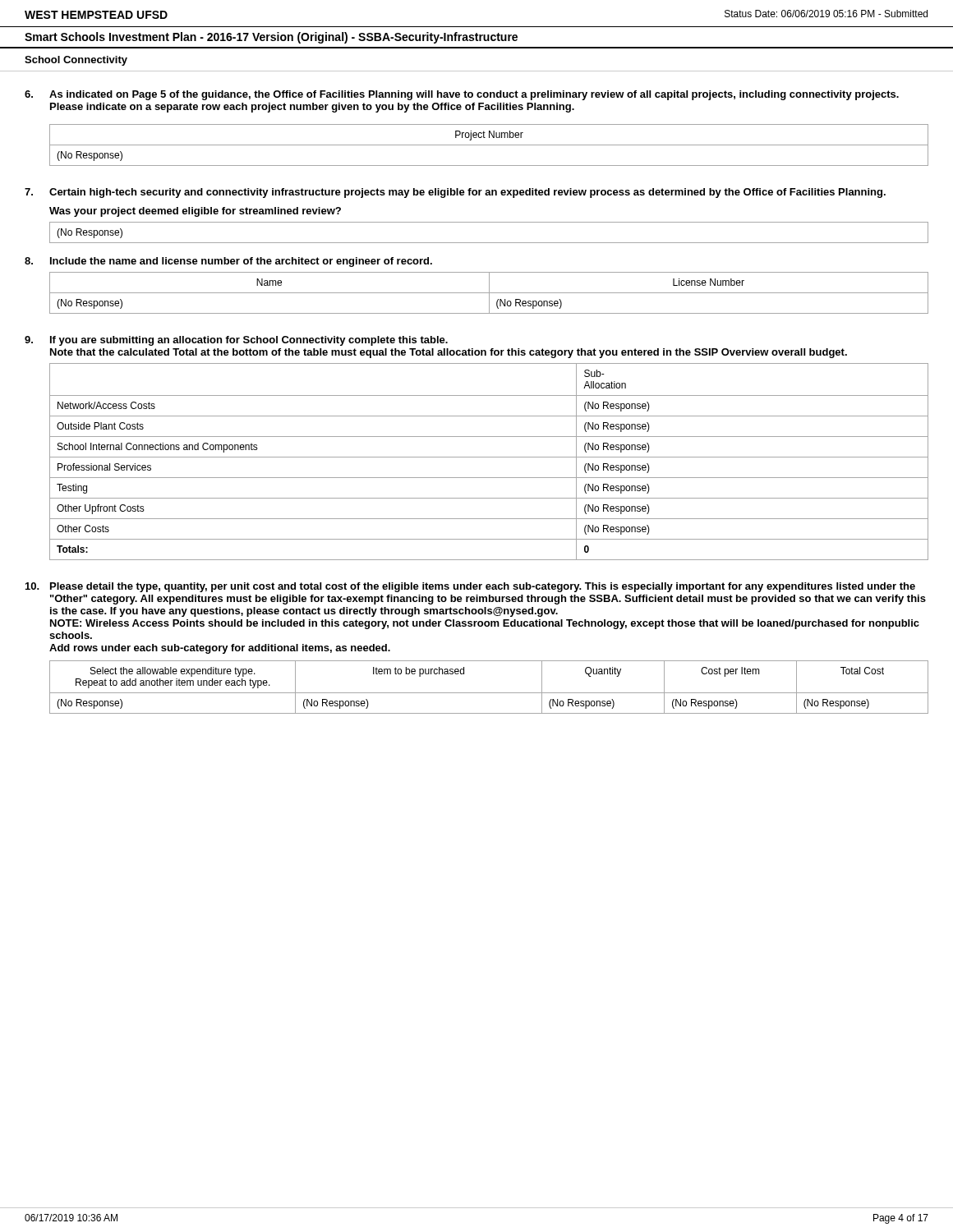Click on the list item with the text "Include the name and license number"
This screenshot has height=1232, width=953.
point(241,261)
